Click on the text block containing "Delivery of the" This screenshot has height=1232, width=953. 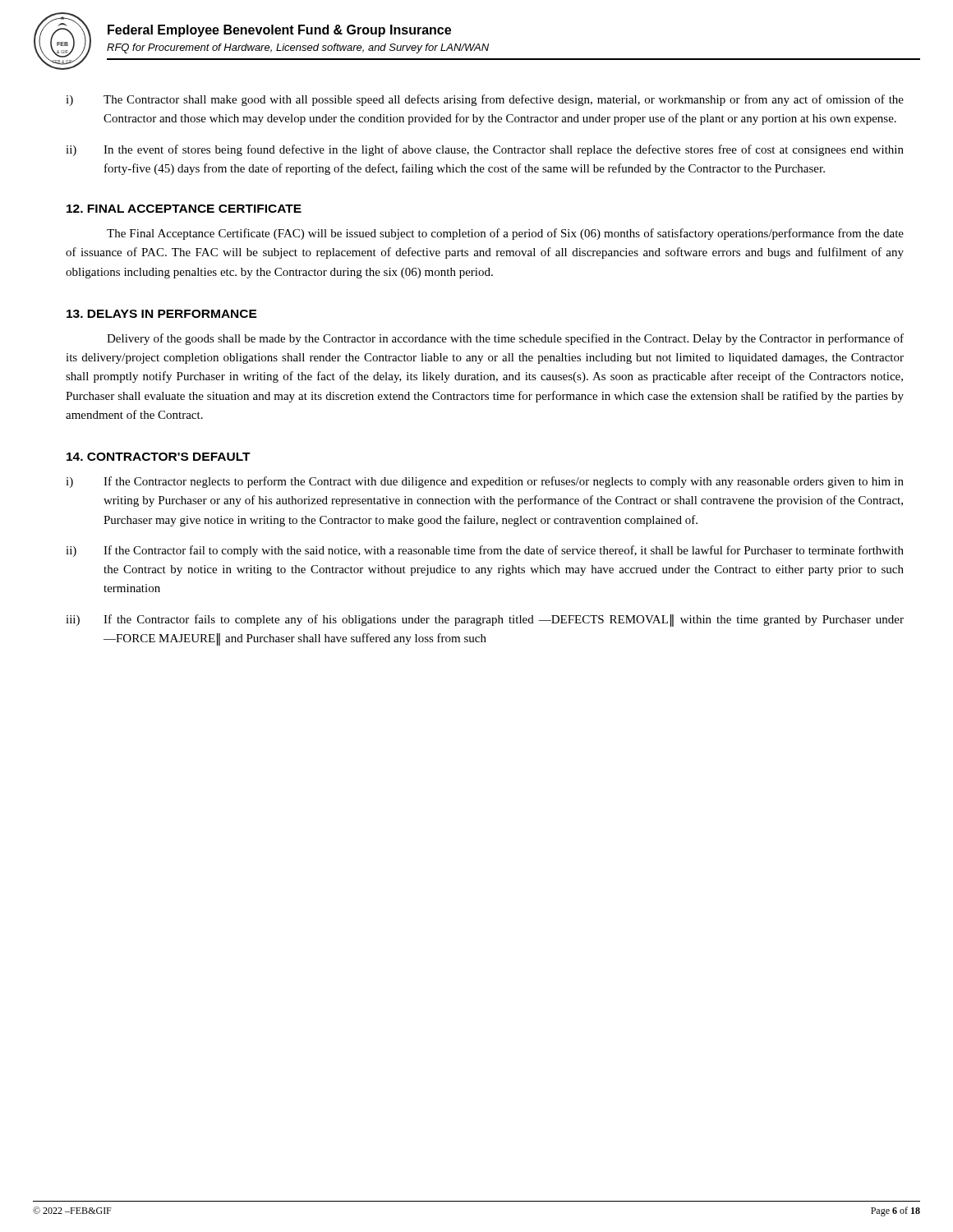485,376
